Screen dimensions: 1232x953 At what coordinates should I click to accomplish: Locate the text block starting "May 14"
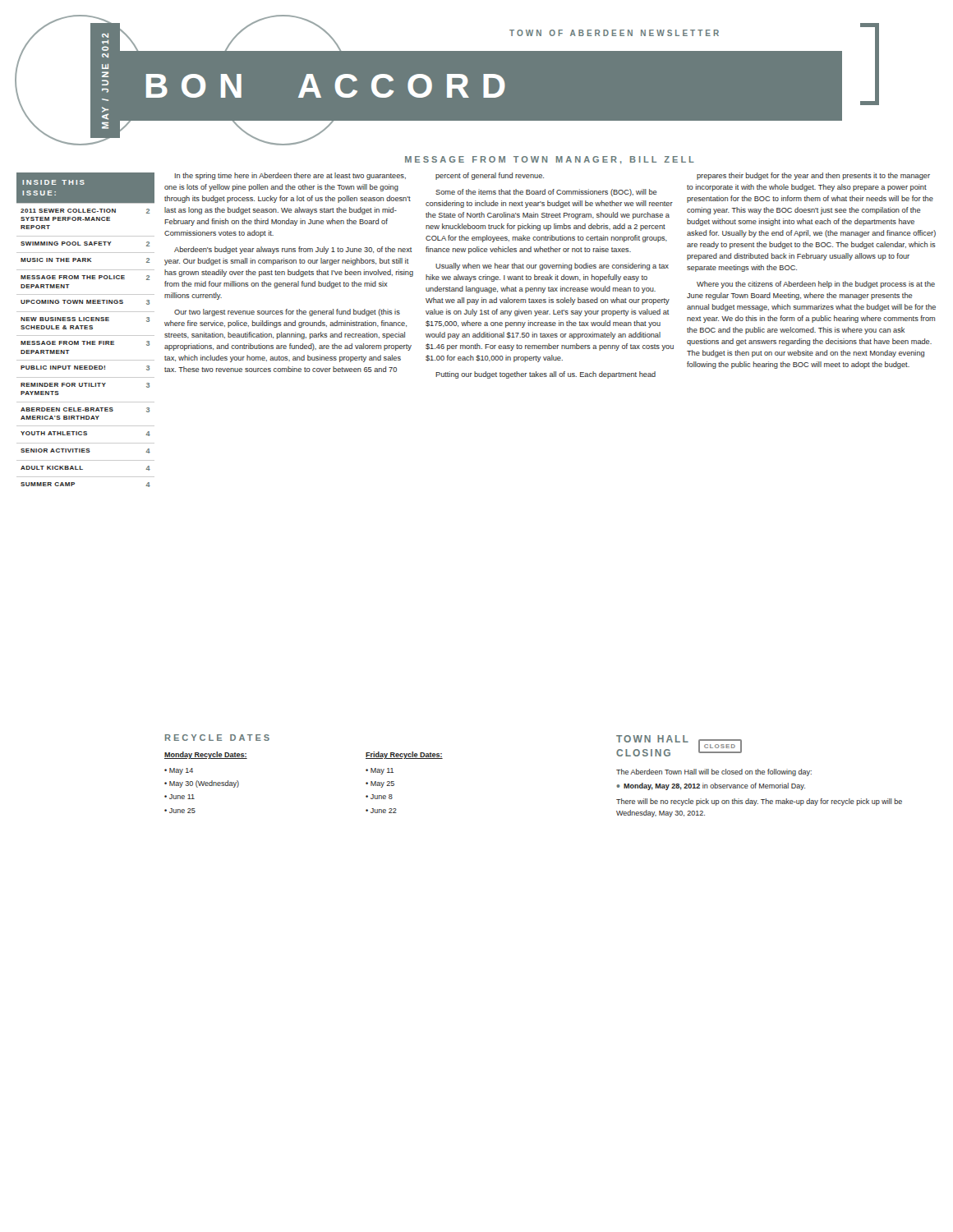tap(181, 770)
